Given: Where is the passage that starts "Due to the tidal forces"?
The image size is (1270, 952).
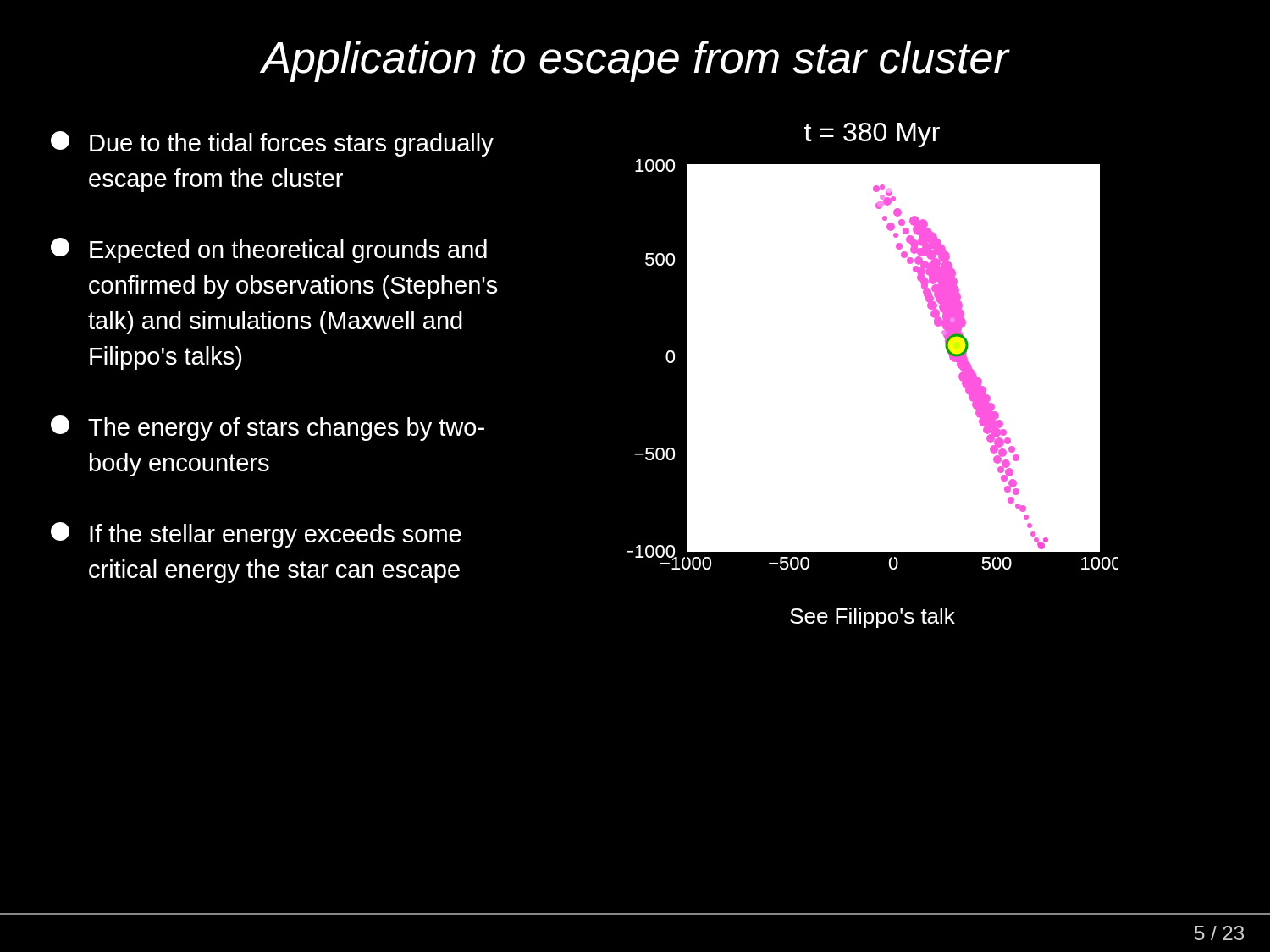Looking at the screenshot, I should pos(288,161).
